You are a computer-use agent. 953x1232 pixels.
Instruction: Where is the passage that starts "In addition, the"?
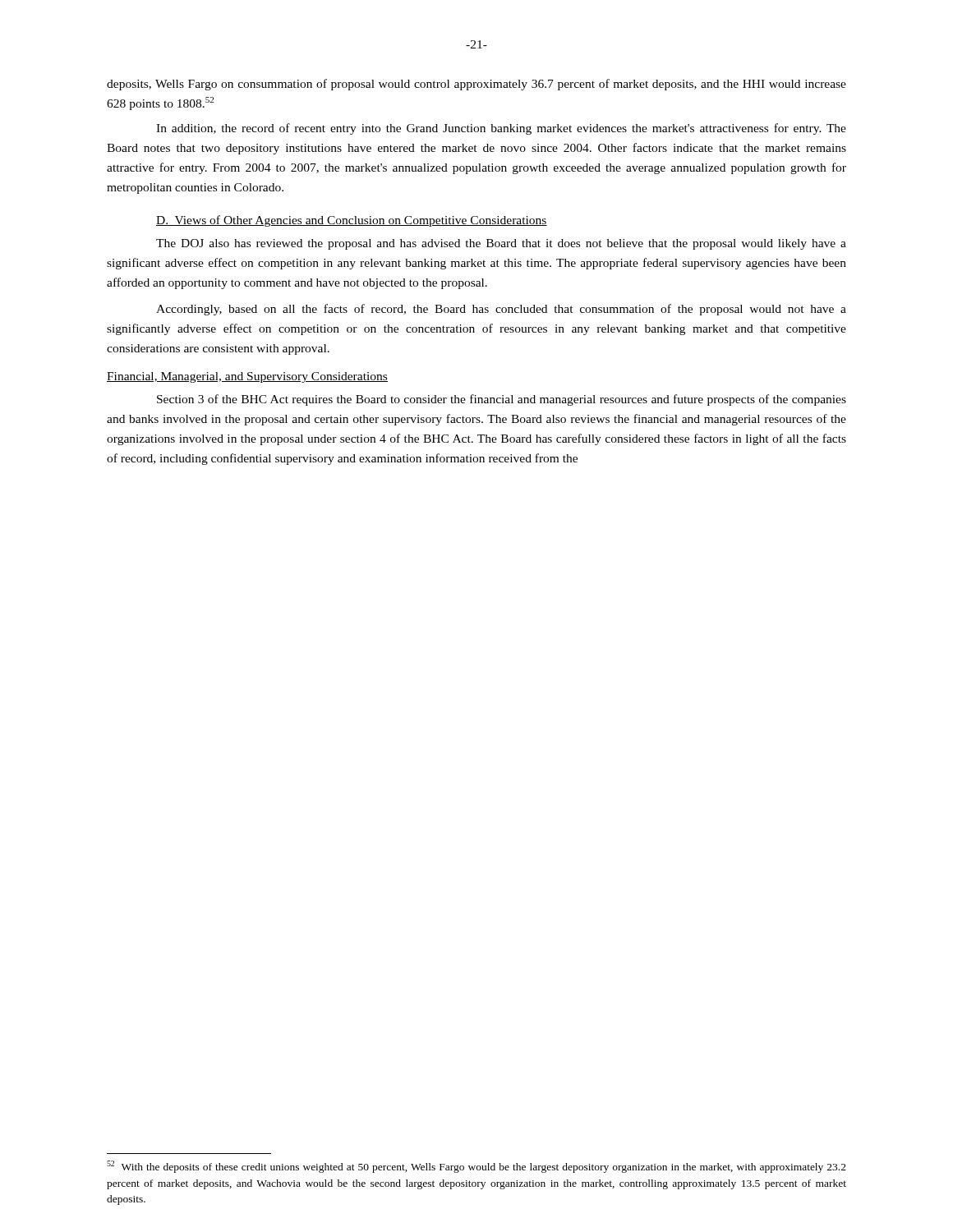(476, 157)
